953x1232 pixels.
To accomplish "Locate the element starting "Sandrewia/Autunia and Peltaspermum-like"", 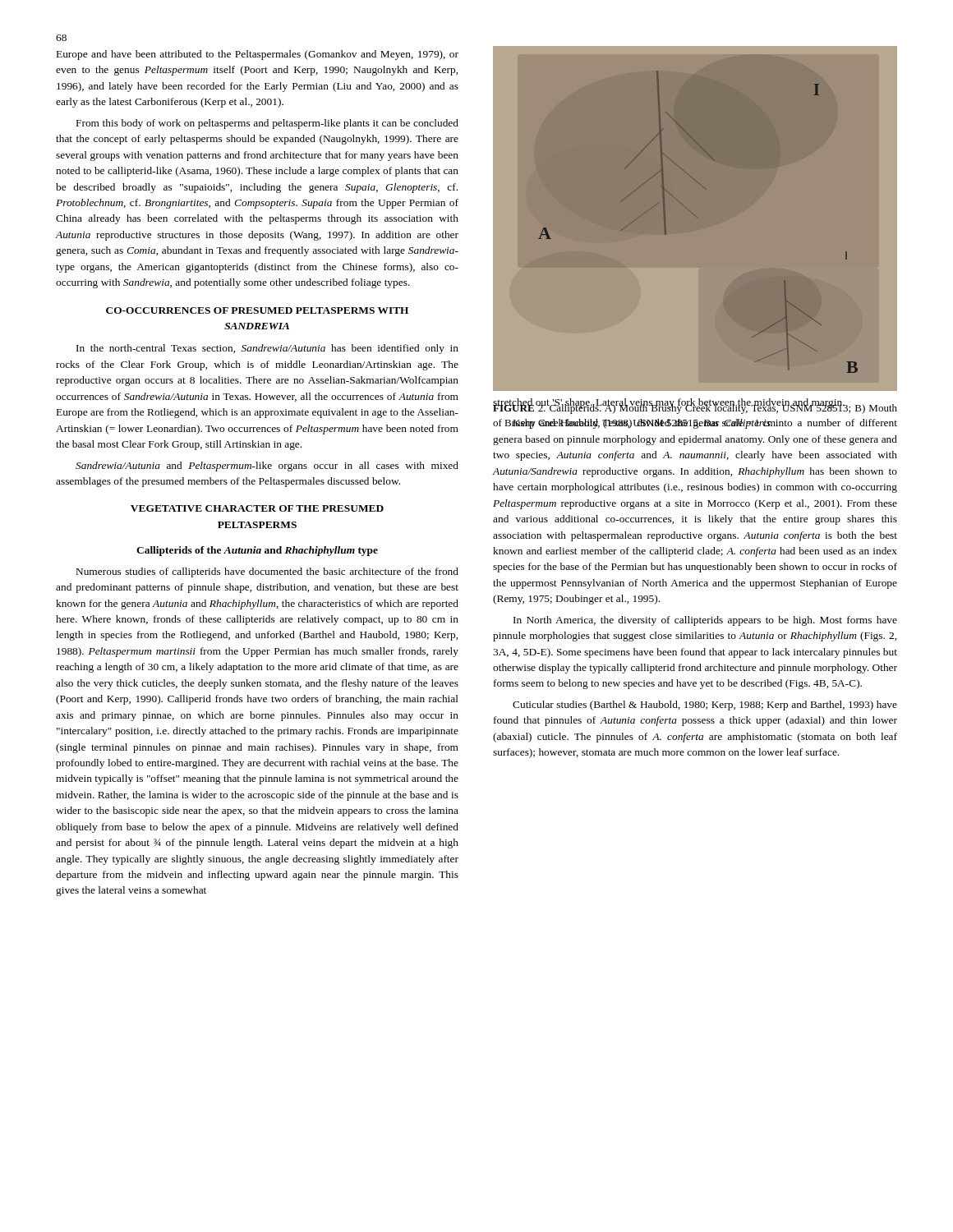I will [x=257, y=473].
